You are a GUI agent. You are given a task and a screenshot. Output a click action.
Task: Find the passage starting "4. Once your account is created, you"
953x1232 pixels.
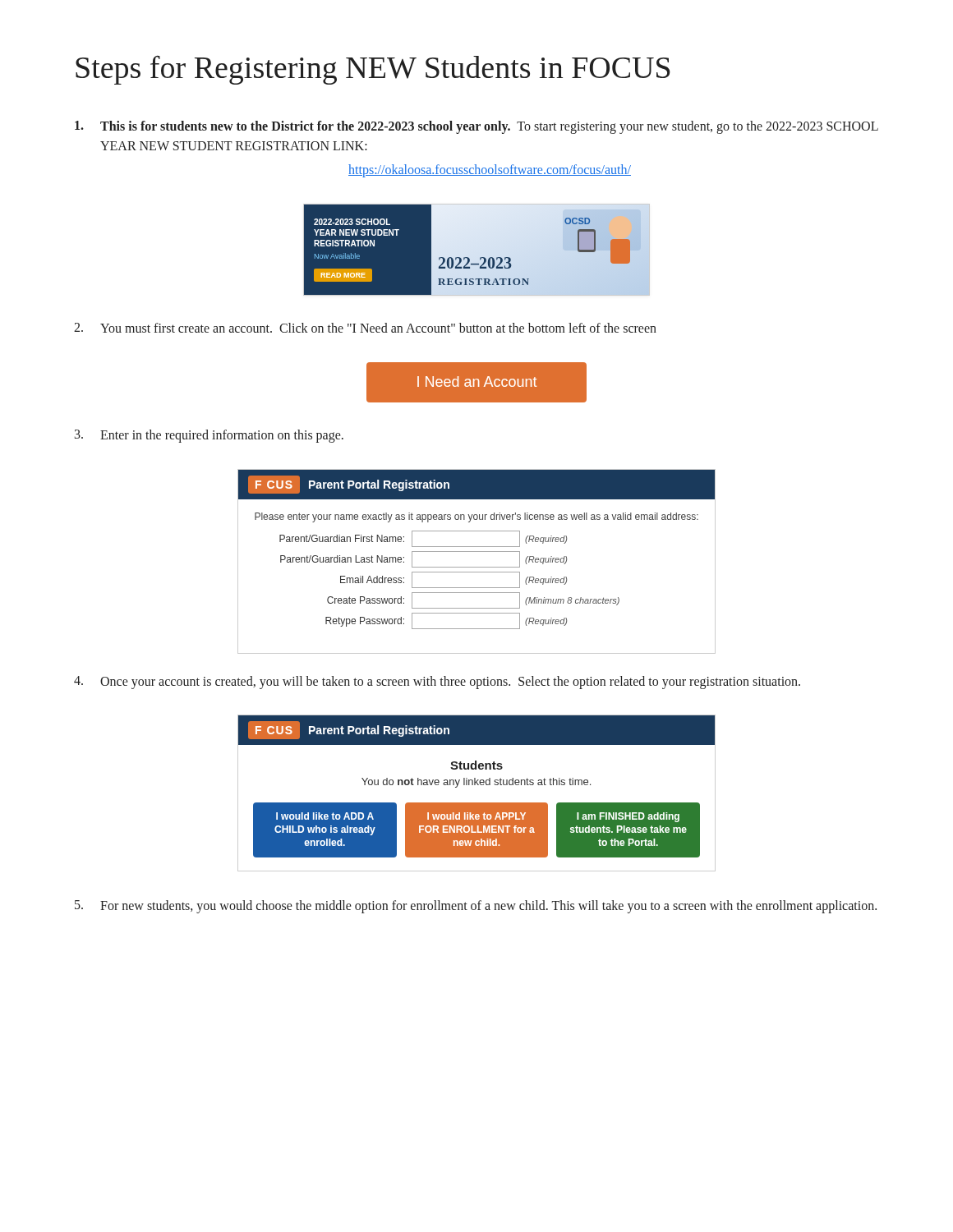[x=476, y=682]
